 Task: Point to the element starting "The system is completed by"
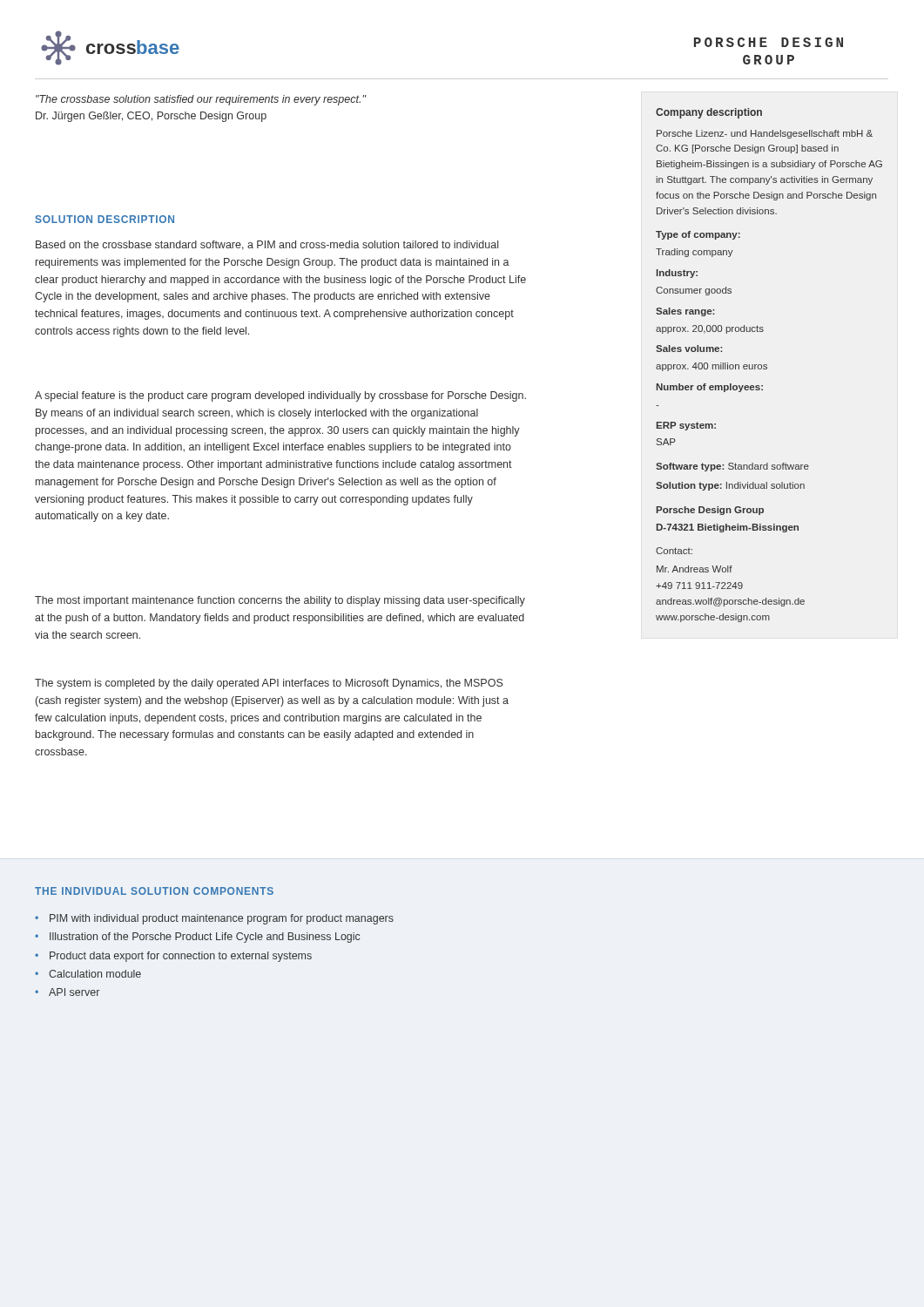272,718
